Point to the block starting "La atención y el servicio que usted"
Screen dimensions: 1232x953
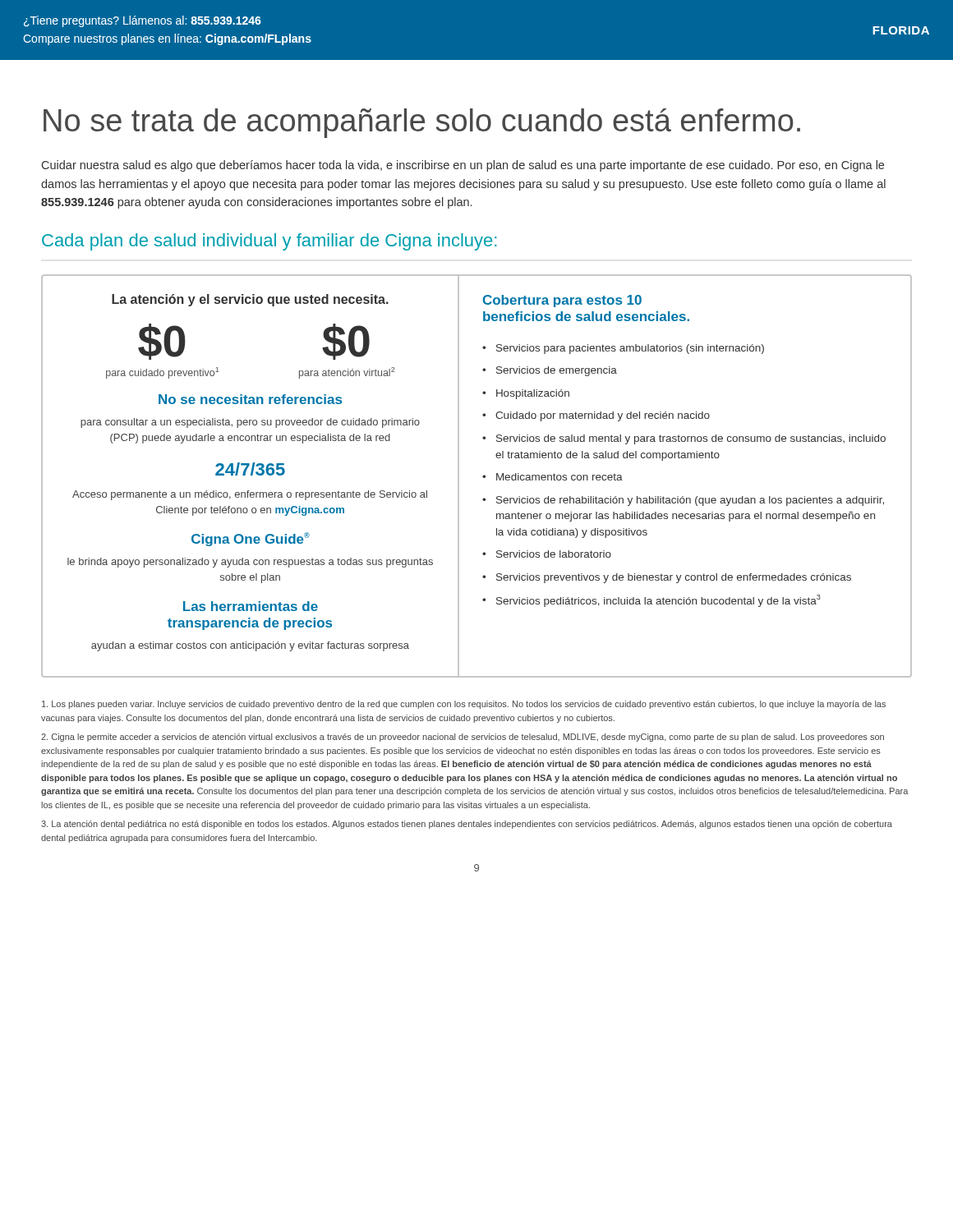(x=250, y=299)
